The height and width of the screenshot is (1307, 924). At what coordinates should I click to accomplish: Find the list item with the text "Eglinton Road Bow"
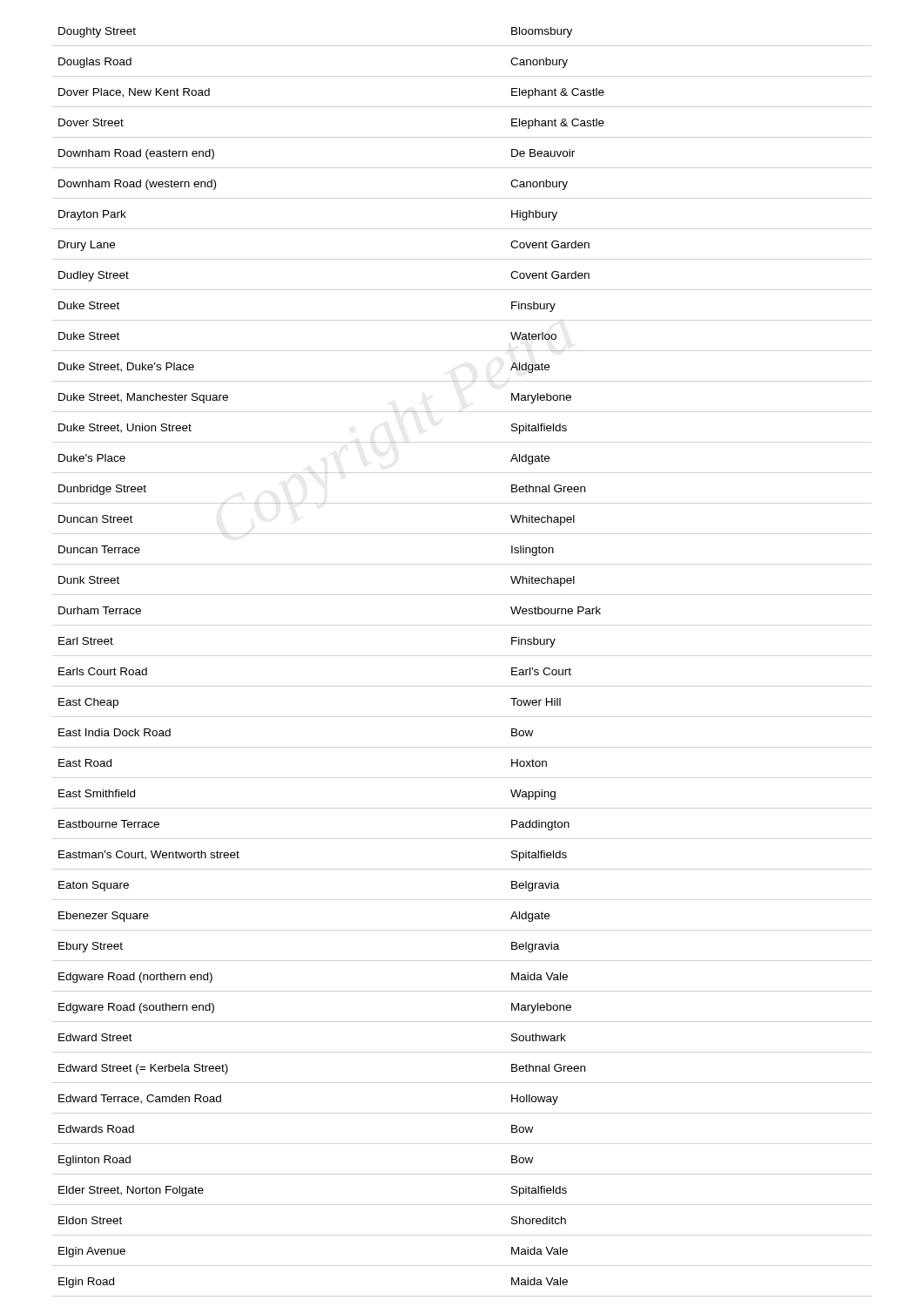coord(95,1160)
